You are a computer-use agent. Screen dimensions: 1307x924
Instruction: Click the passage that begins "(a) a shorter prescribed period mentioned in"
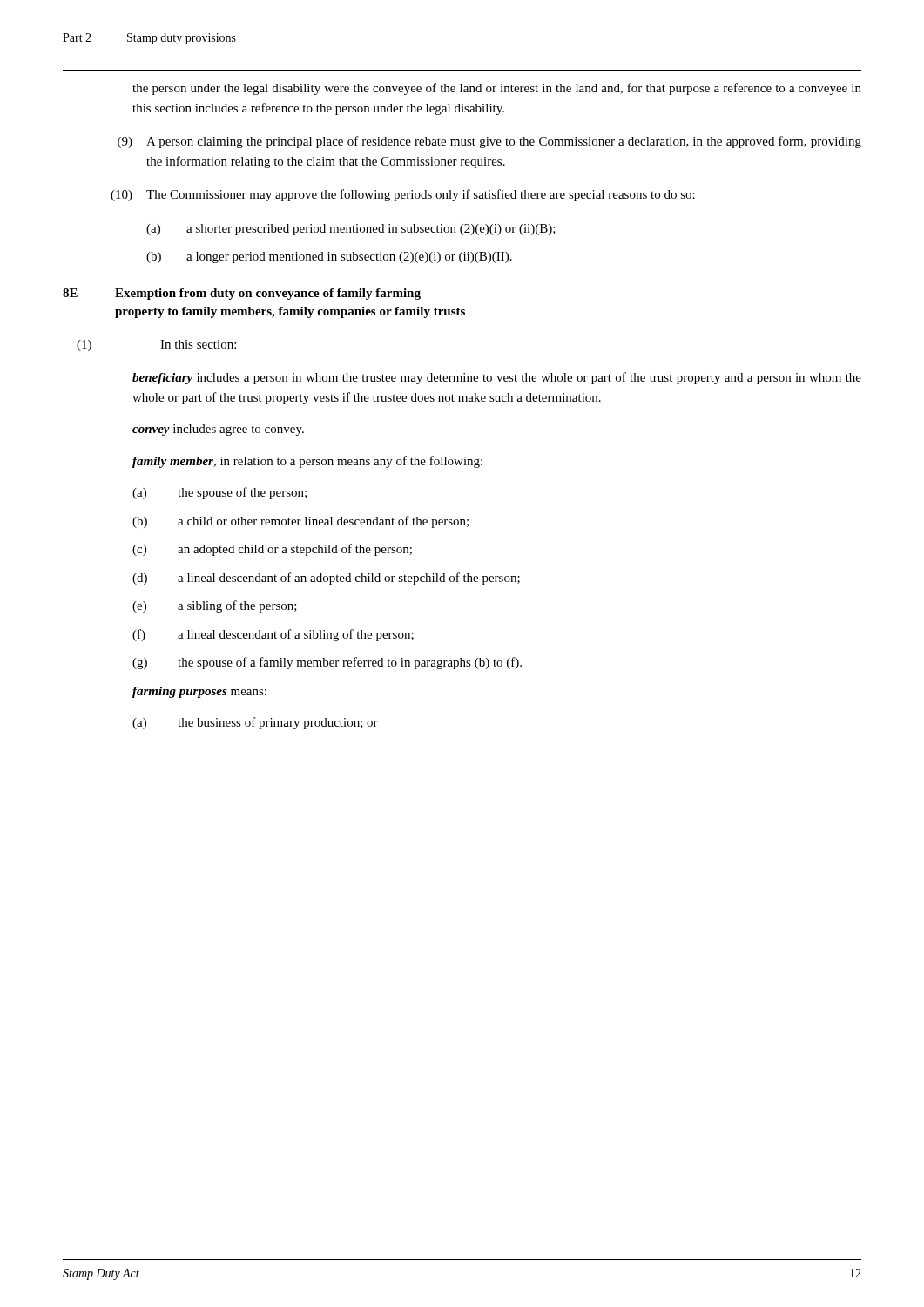(x=504, y=228)
